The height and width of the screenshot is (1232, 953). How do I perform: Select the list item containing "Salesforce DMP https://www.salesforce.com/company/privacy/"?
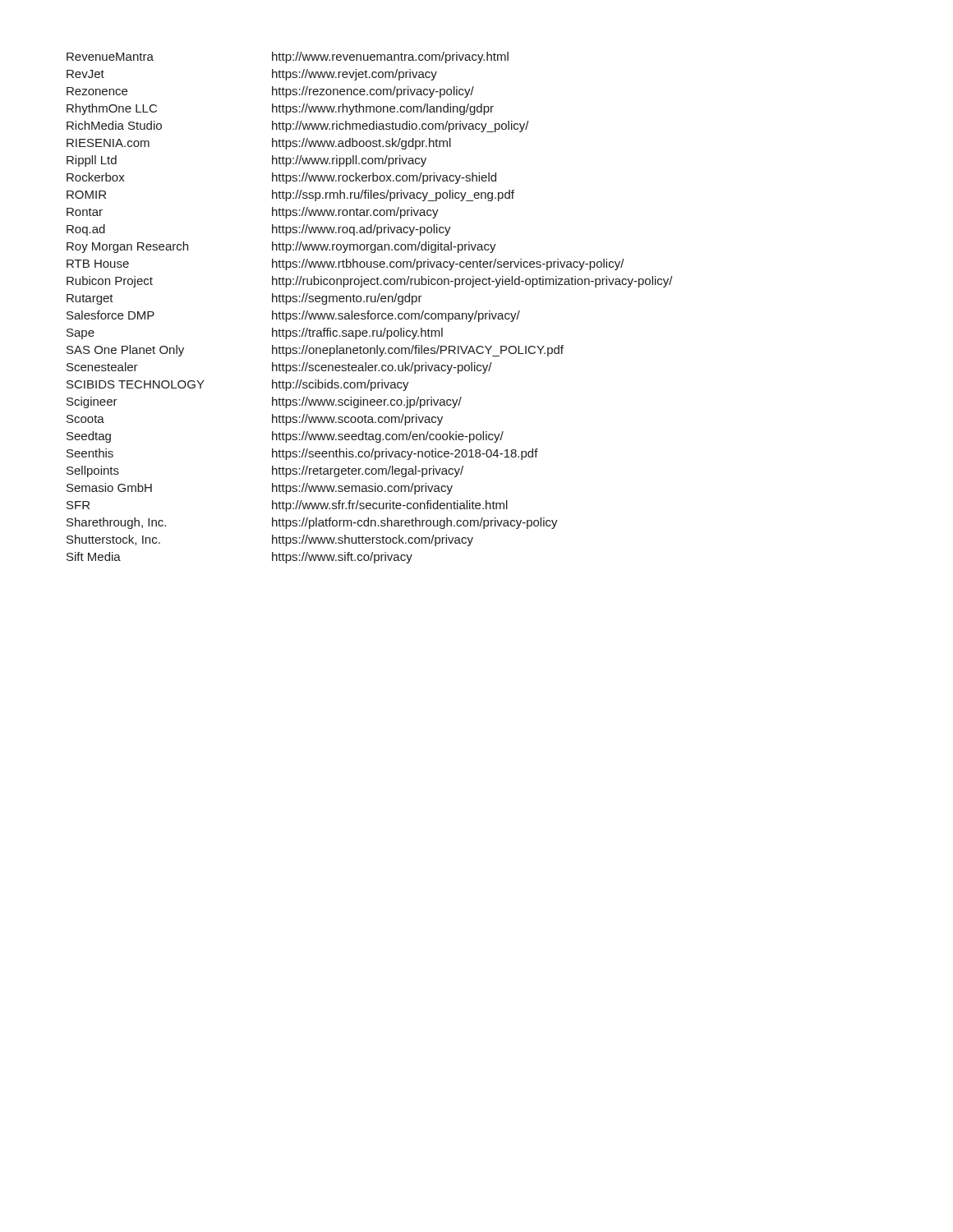tap(476, 315)
